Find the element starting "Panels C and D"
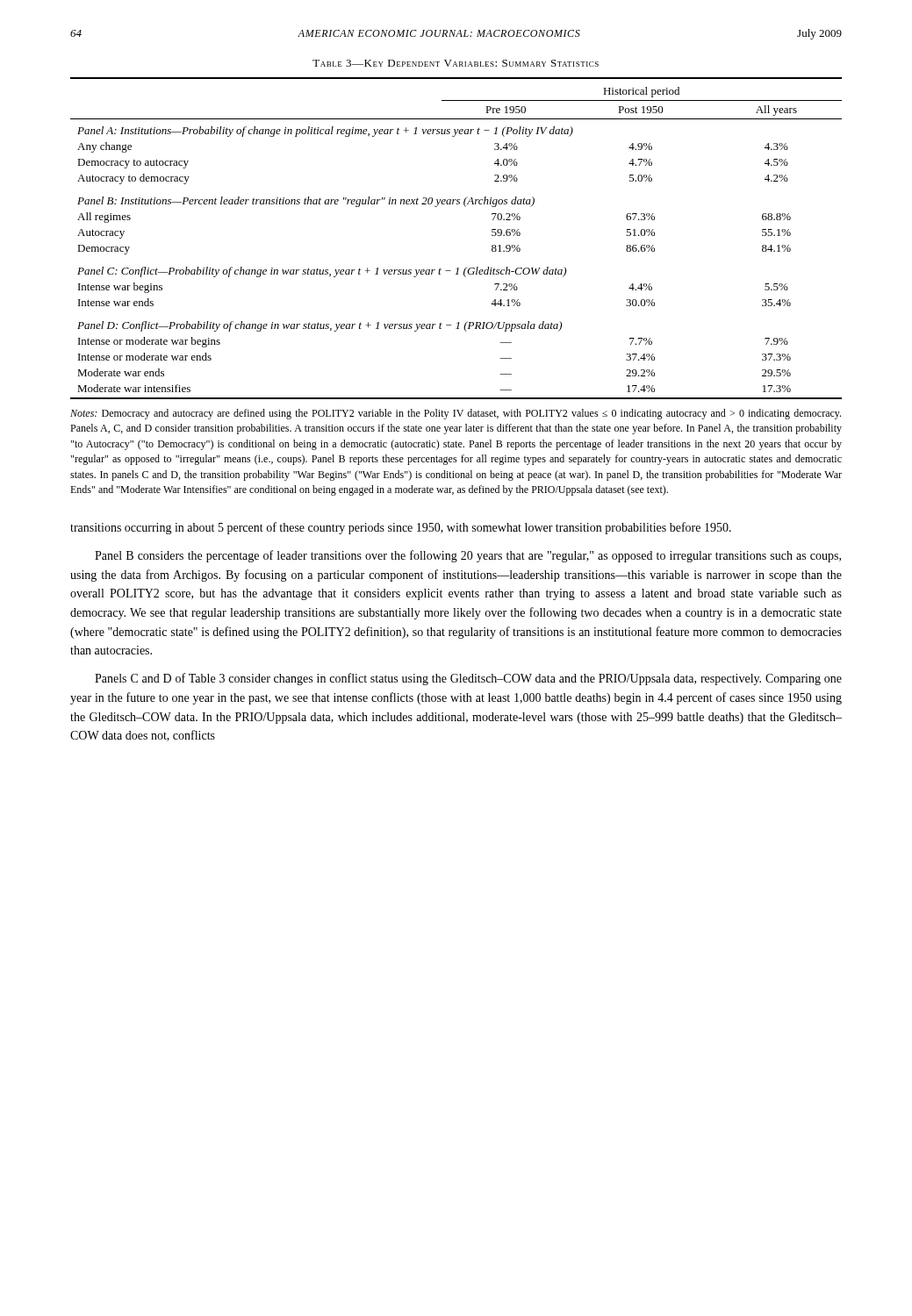 [456, 707]
